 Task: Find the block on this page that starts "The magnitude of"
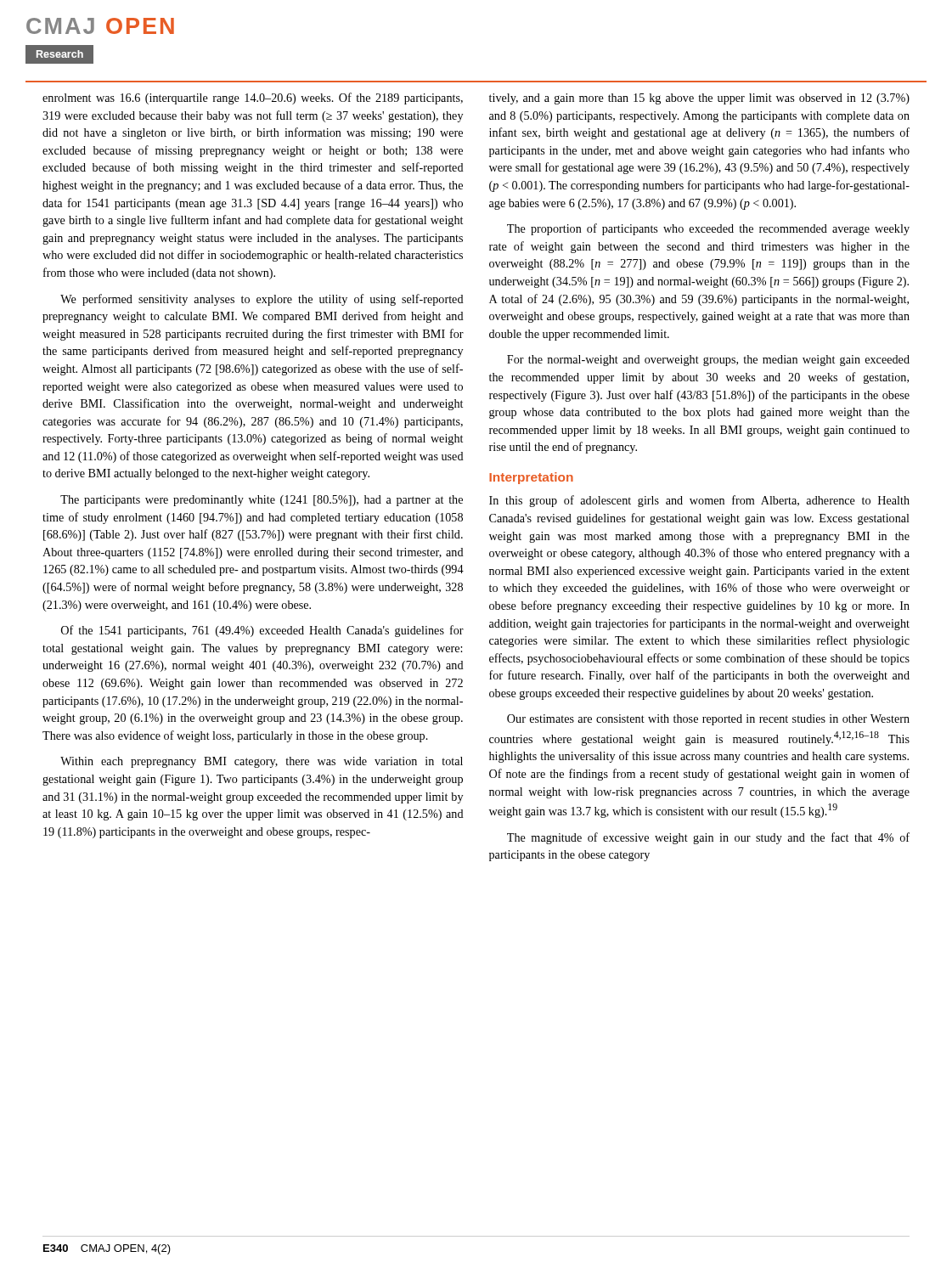click(699, 846)
